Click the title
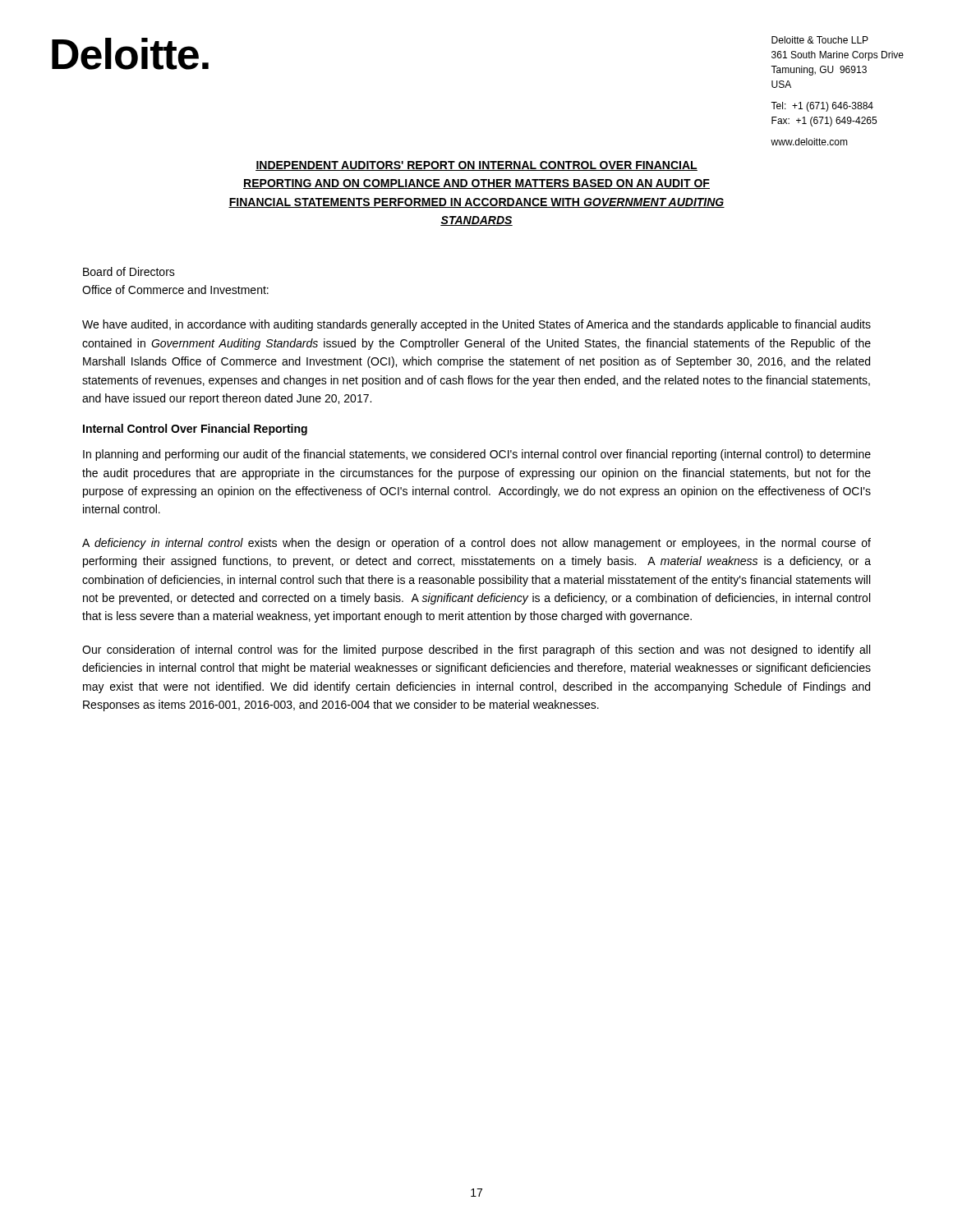953x1232 pixels. [476, 193]
